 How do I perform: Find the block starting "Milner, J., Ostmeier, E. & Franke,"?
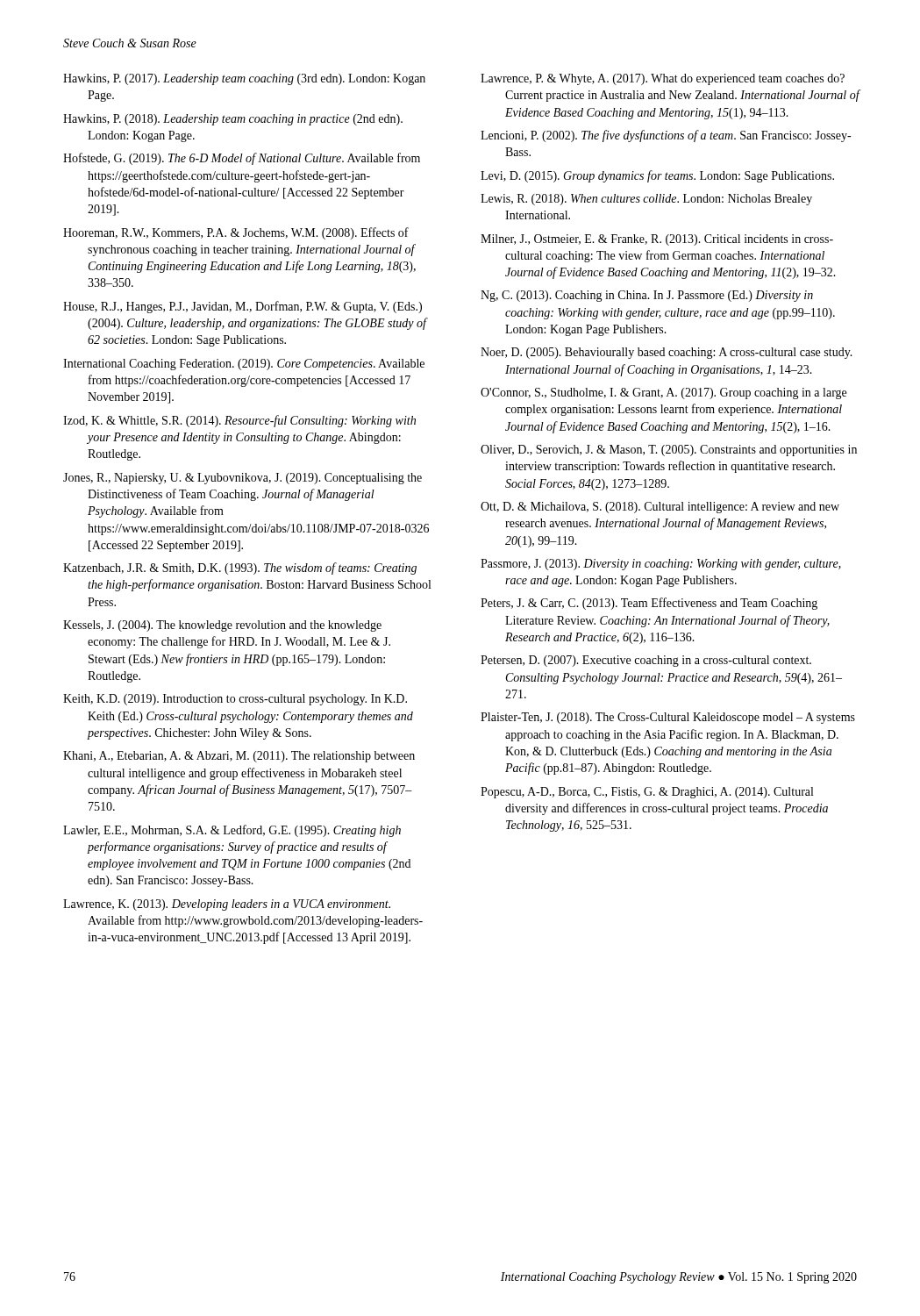pos(658,256)
